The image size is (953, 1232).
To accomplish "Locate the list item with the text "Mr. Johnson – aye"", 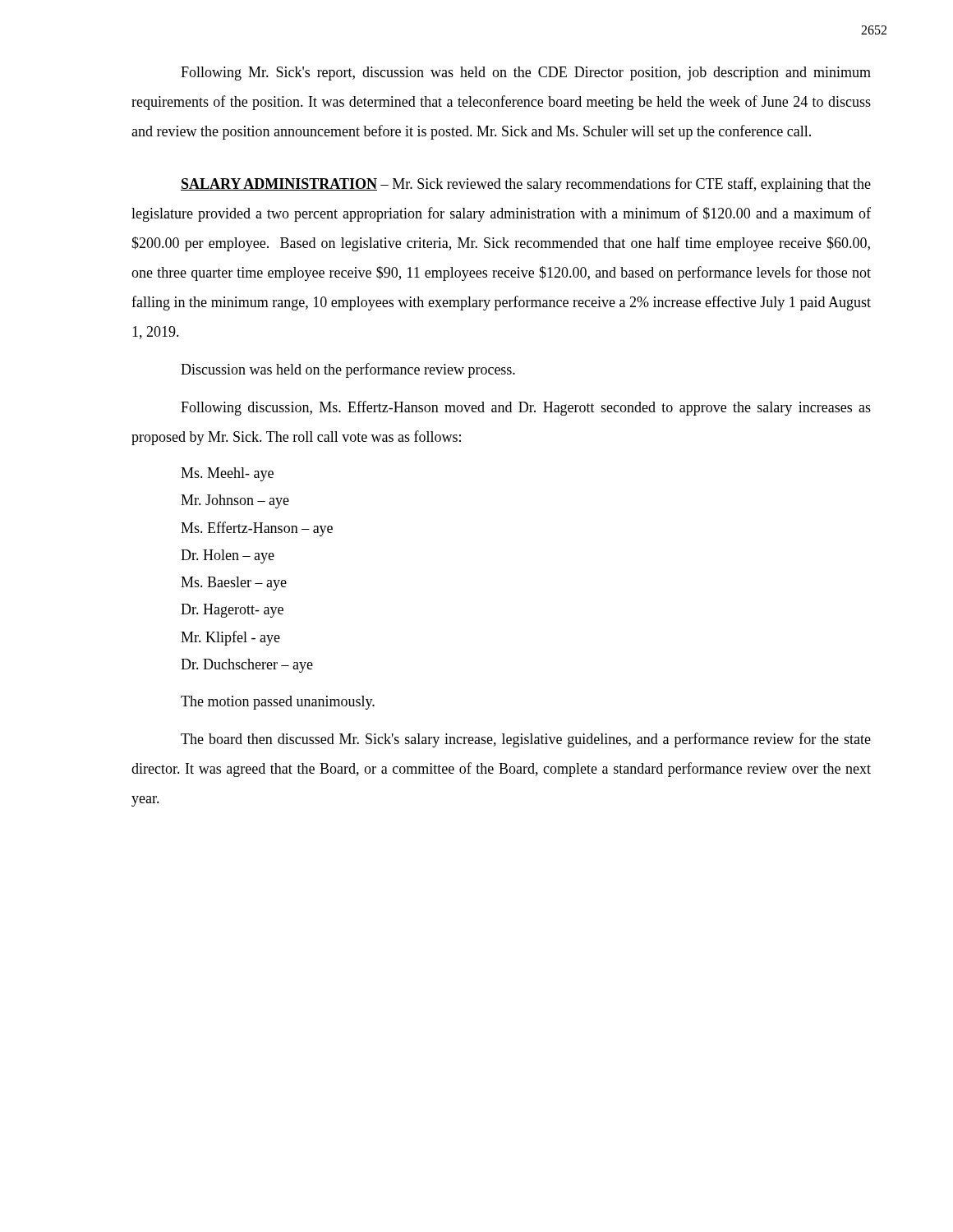I will pyautogui.click(x=235, y=500).
